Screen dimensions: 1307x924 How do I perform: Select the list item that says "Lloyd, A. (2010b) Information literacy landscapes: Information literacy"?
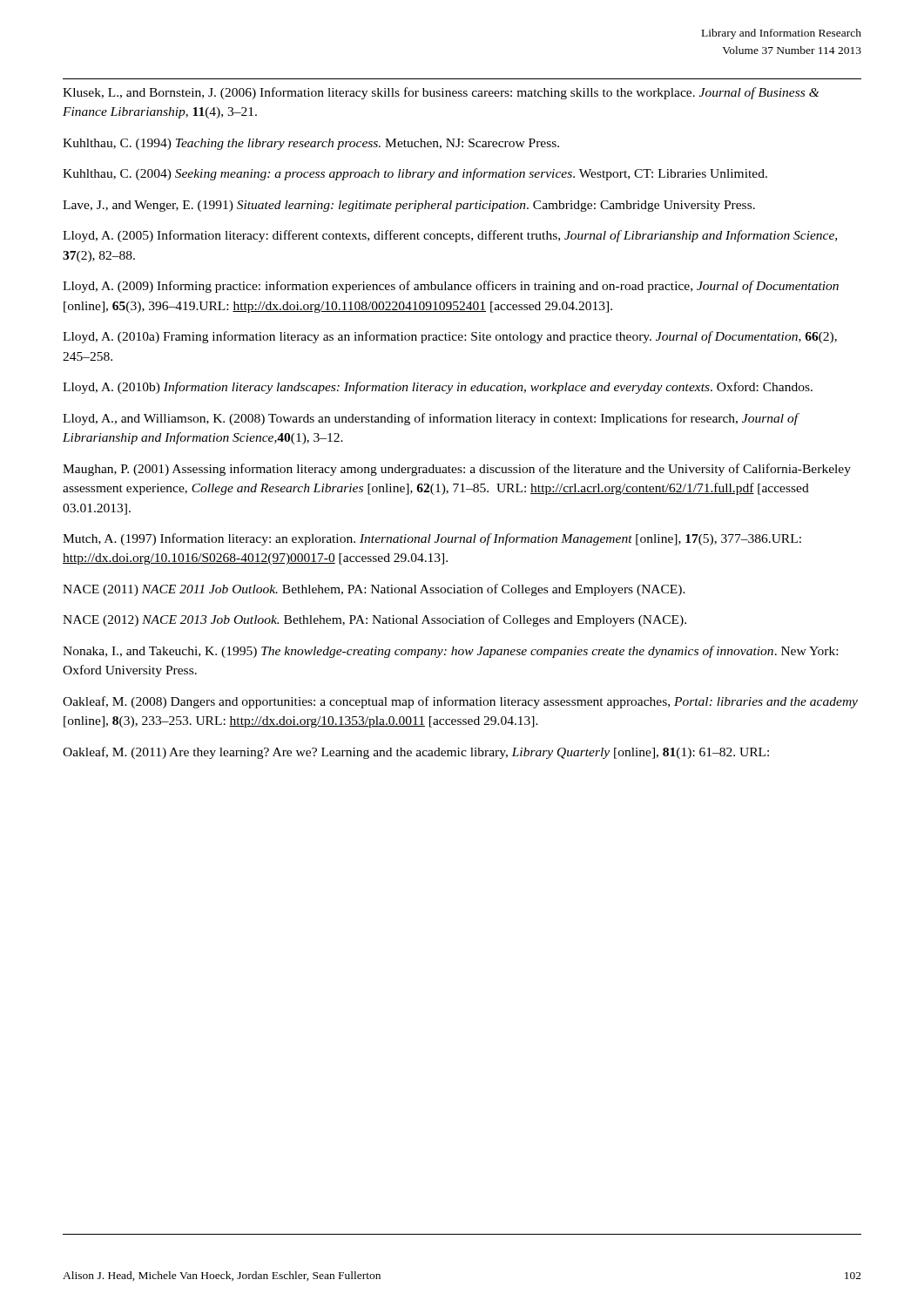[438, 387]
